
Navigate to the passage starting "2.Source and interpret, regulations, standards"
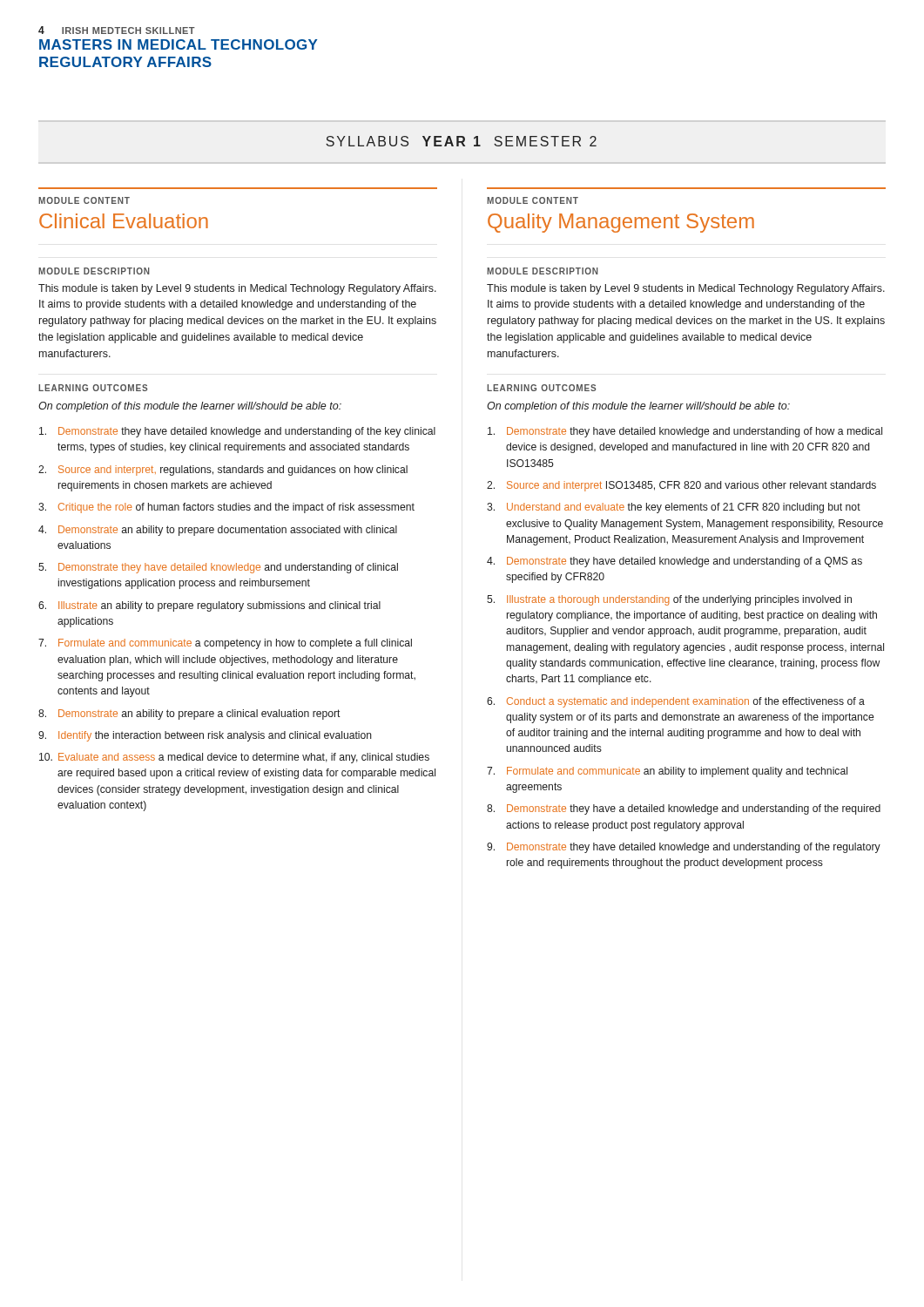223,476
